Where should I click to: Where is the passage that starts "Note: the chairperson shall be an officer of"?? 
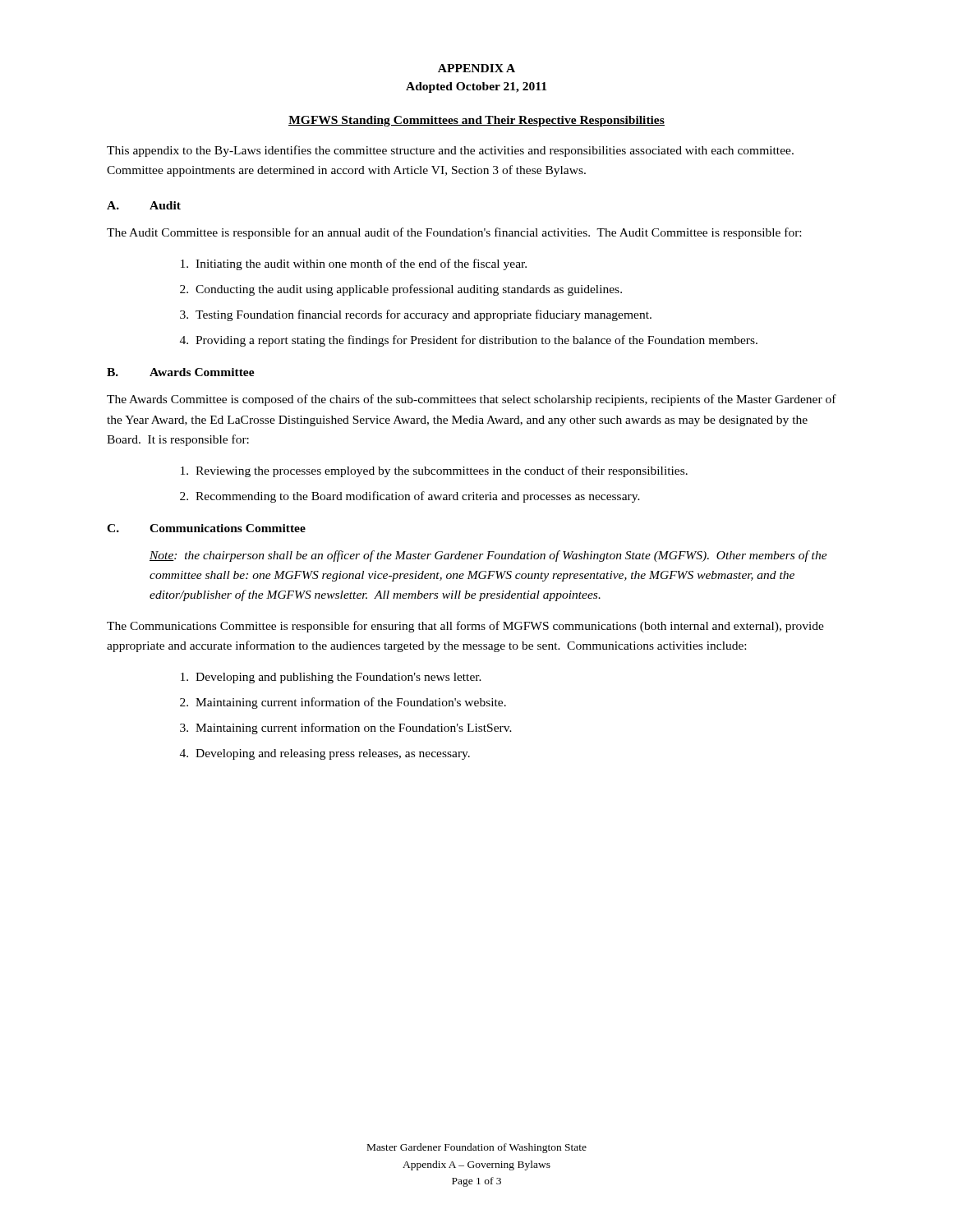(488, 574)
